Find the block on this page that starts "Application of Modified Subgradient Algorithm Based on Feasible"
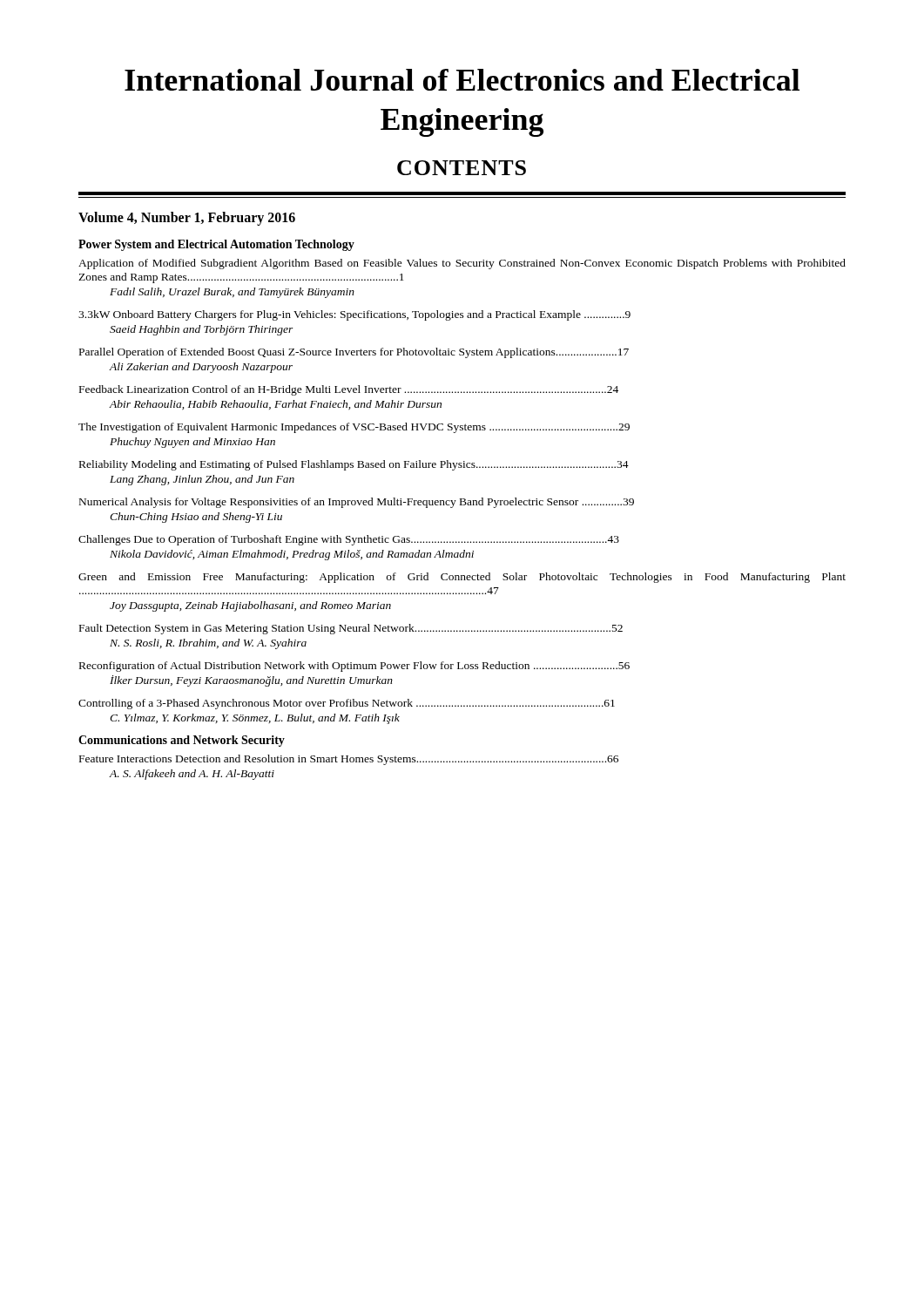This screenshot has width=924, height=1307. (462, 264)
